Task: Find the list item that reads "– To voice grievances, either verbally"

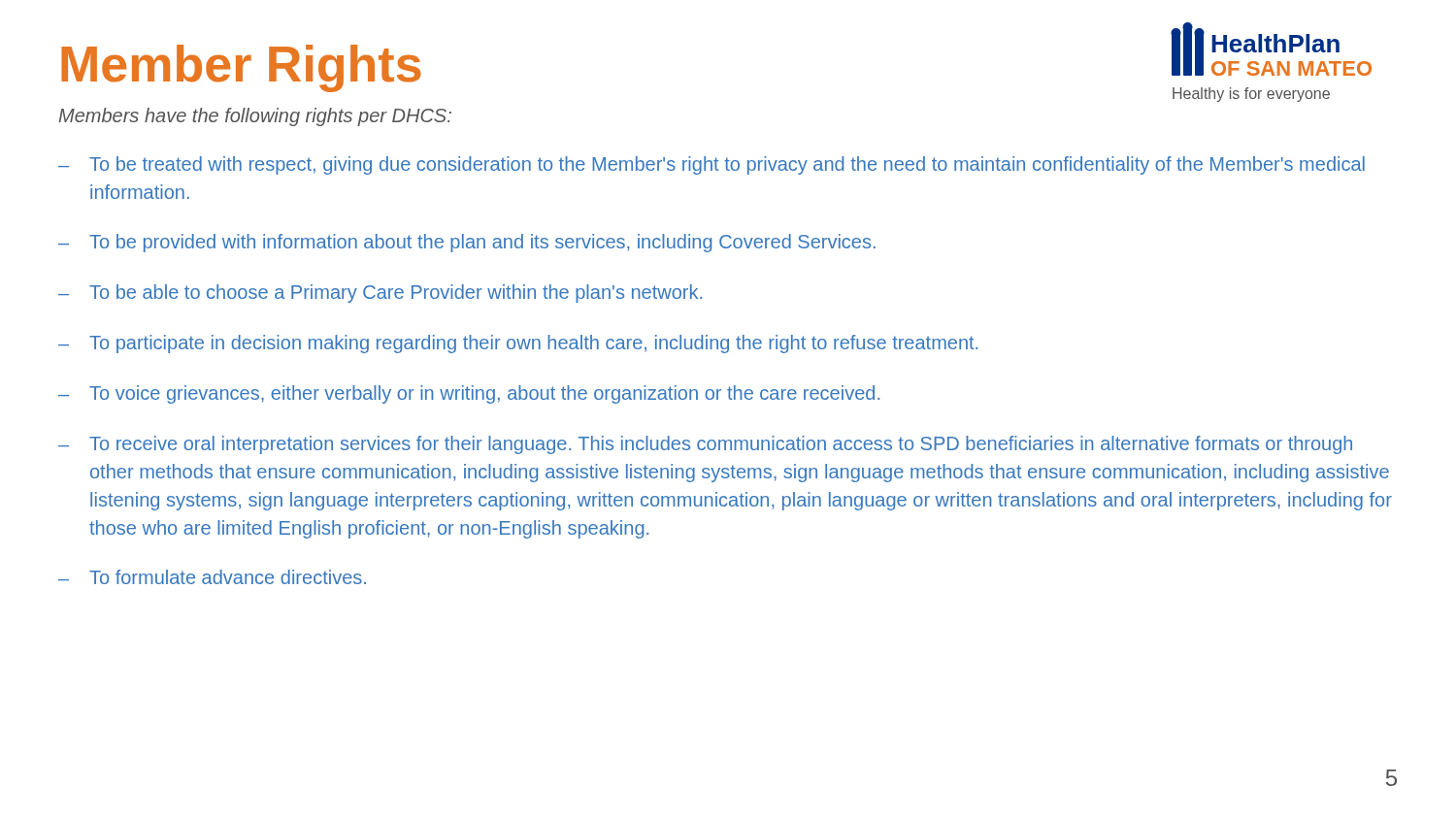Action: coord(728,394)
